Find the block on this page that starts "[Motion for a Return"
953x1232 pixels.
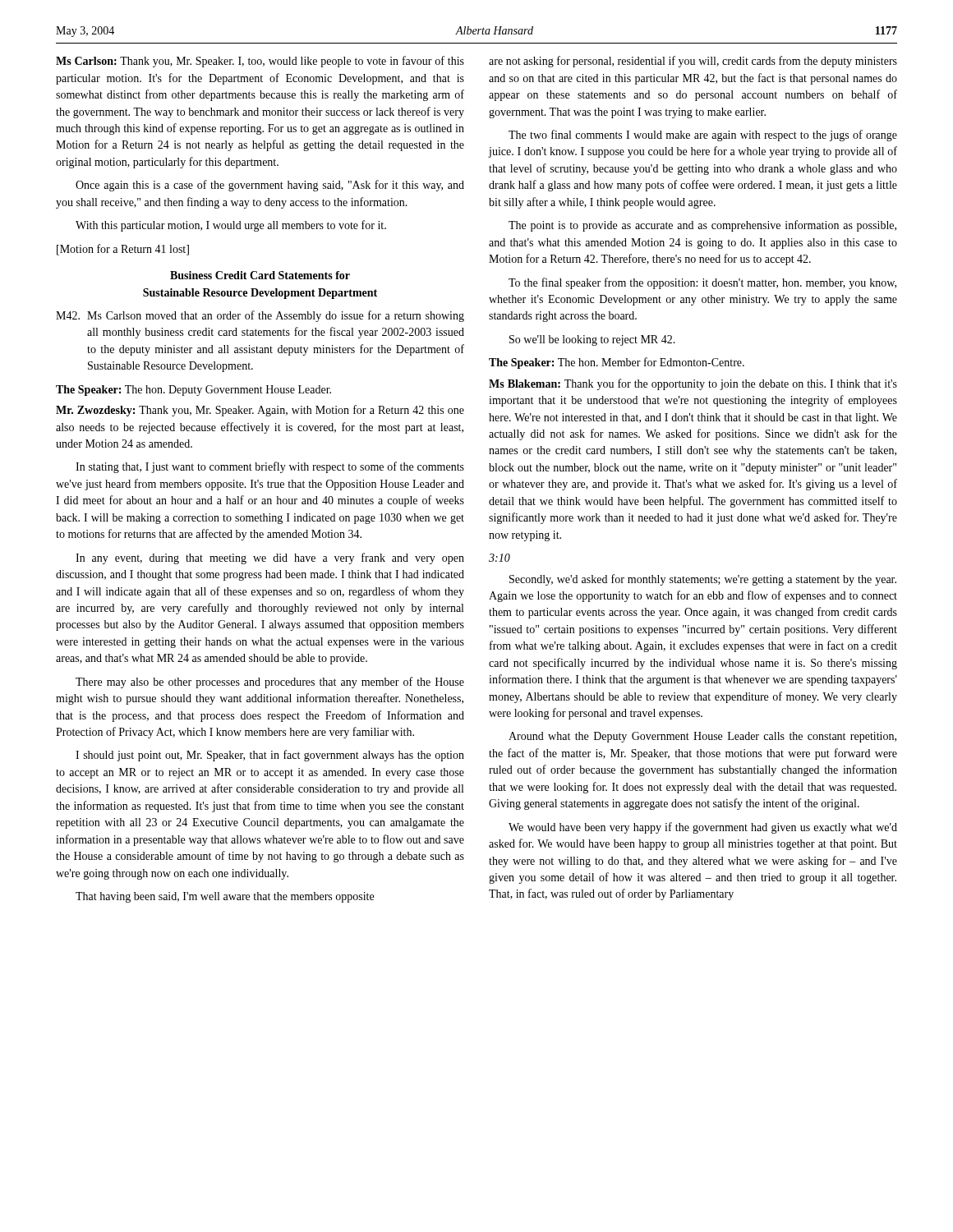[123, 250]
